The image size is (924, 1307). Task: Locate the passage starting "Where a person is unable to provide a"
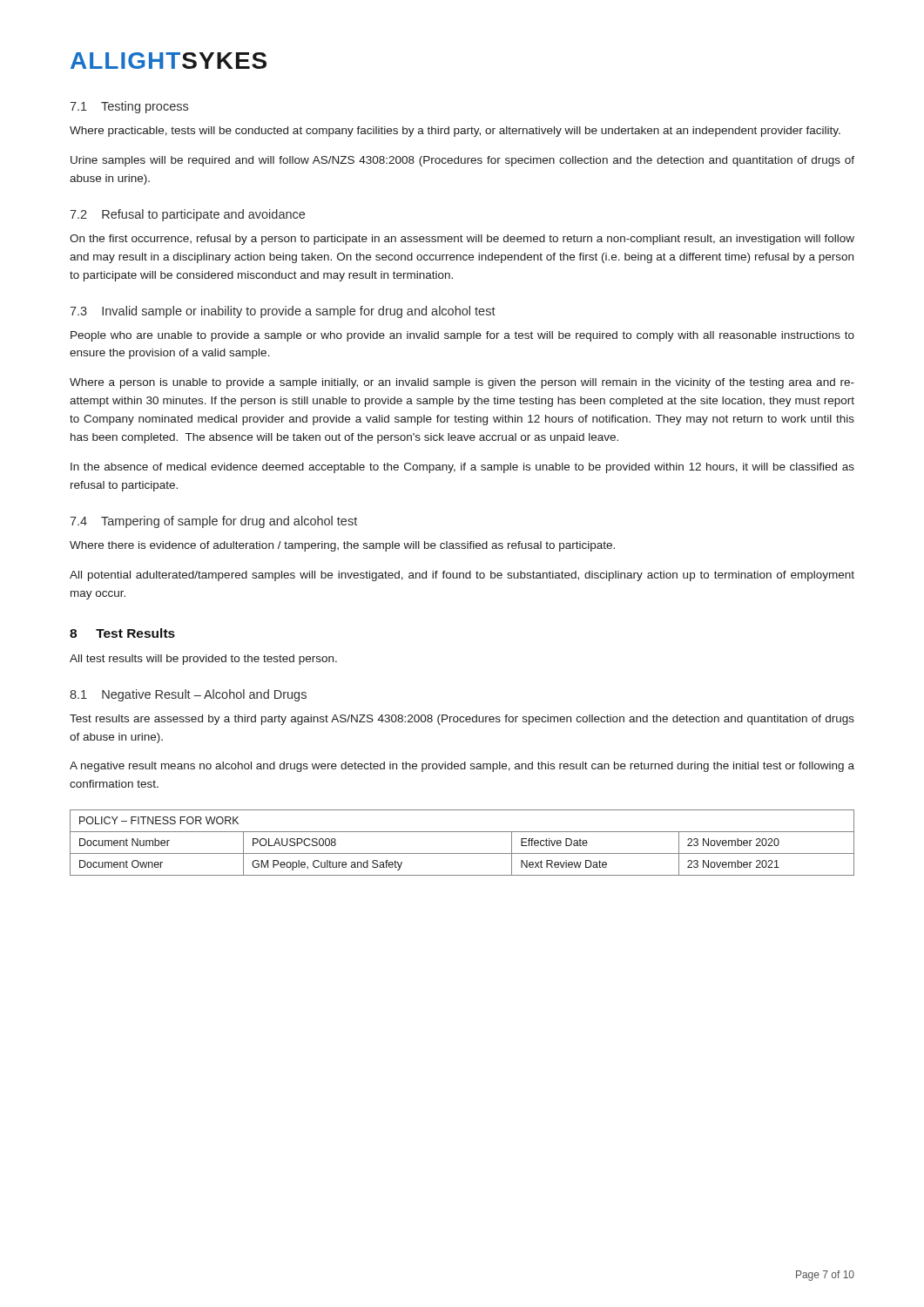click(462, 410)
